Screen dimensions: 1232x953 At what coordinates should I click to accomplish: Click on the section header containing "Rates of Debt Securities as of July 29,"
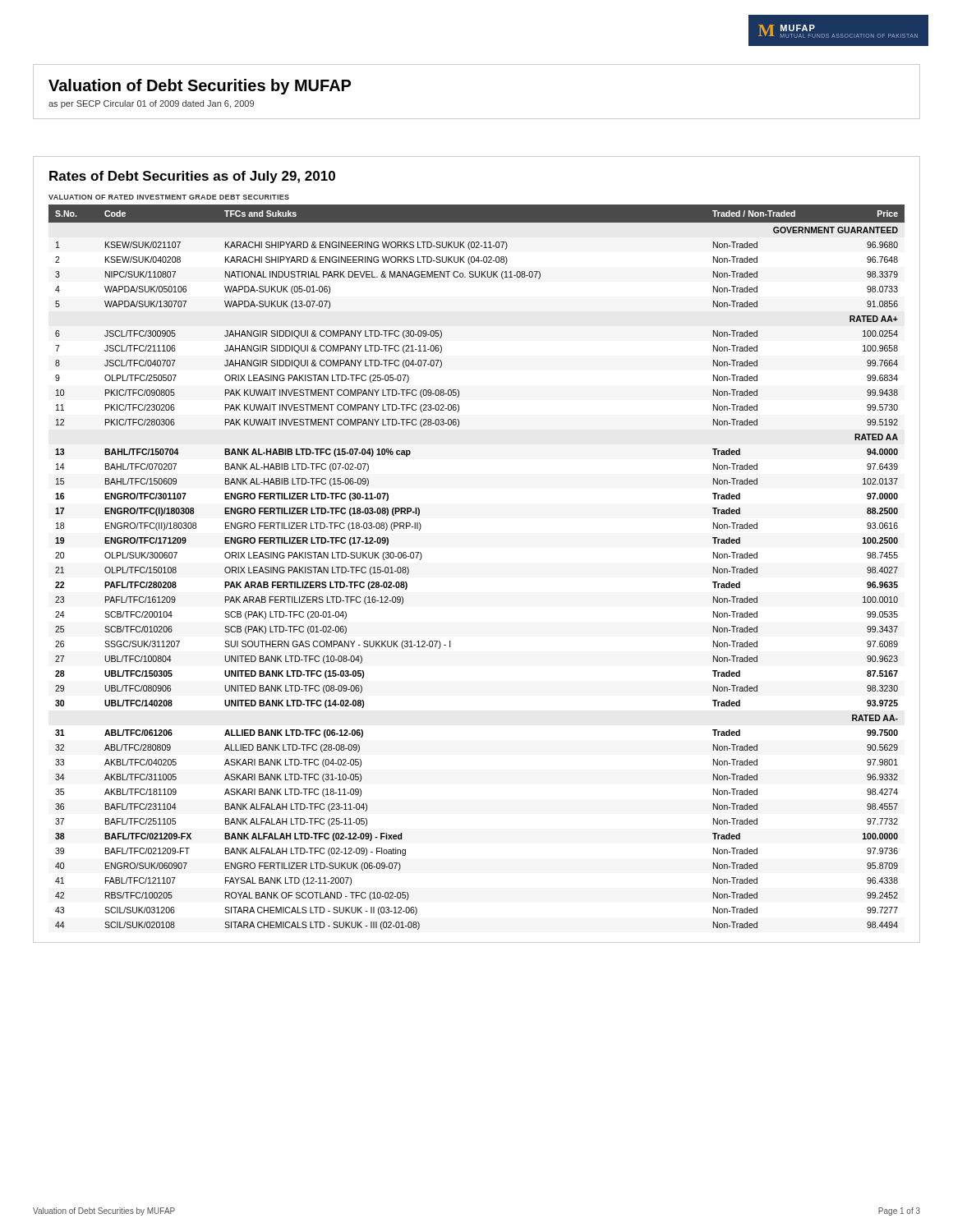pos(192,176)
